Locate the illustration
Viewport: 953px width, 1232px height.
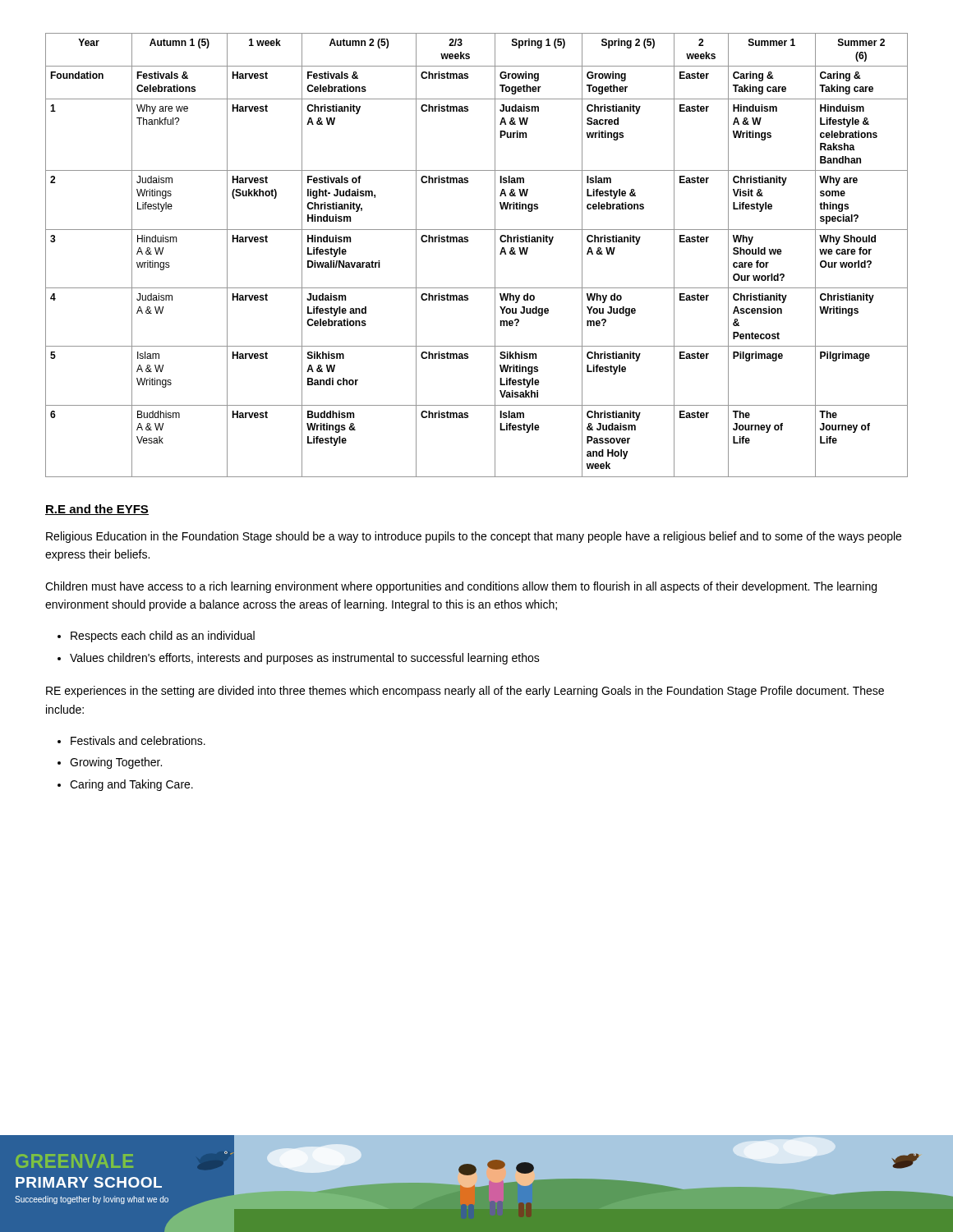[x=476, y=1184]
